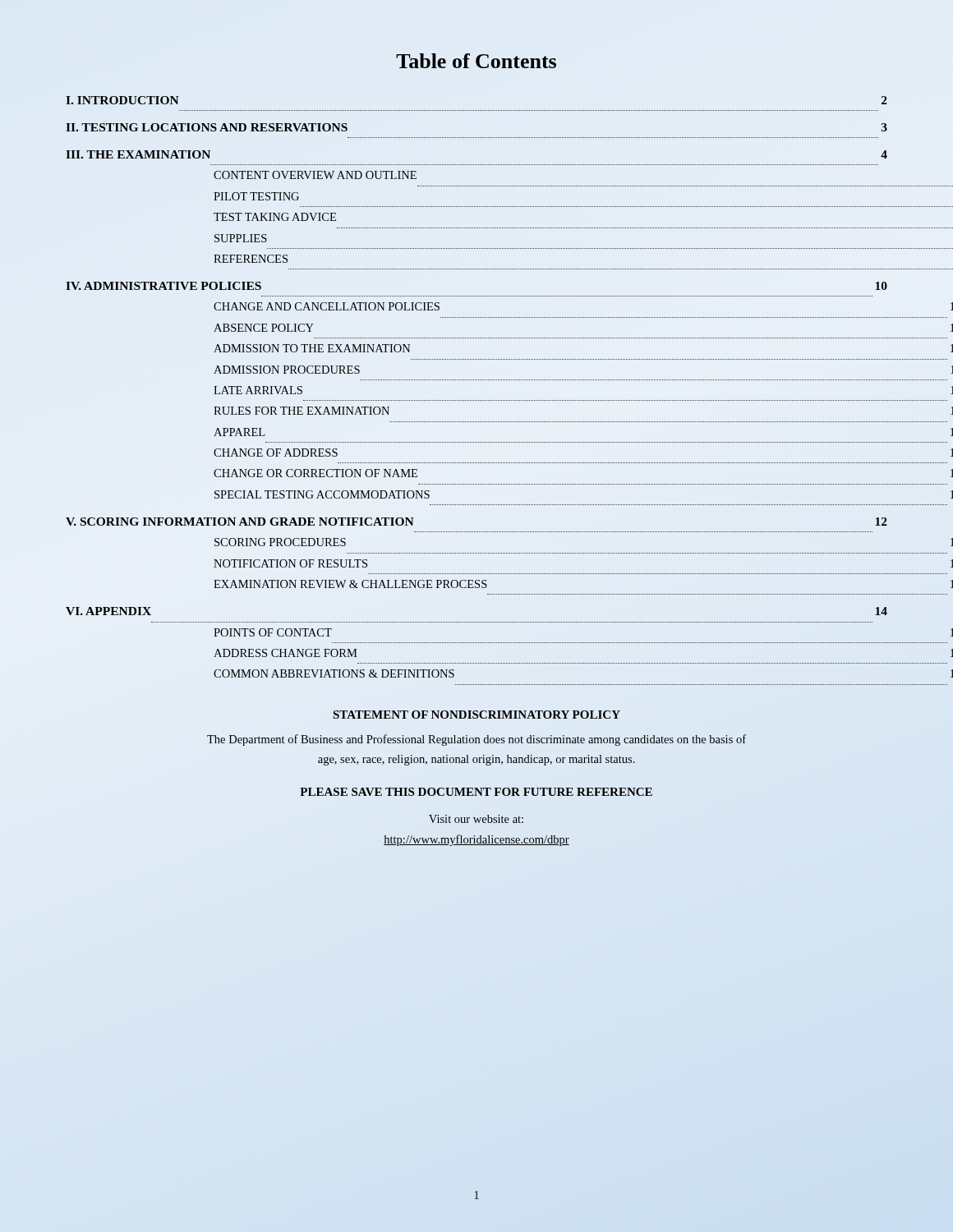
Task: Where does it say "SUPPLIES 7"?
Action: 546,238
